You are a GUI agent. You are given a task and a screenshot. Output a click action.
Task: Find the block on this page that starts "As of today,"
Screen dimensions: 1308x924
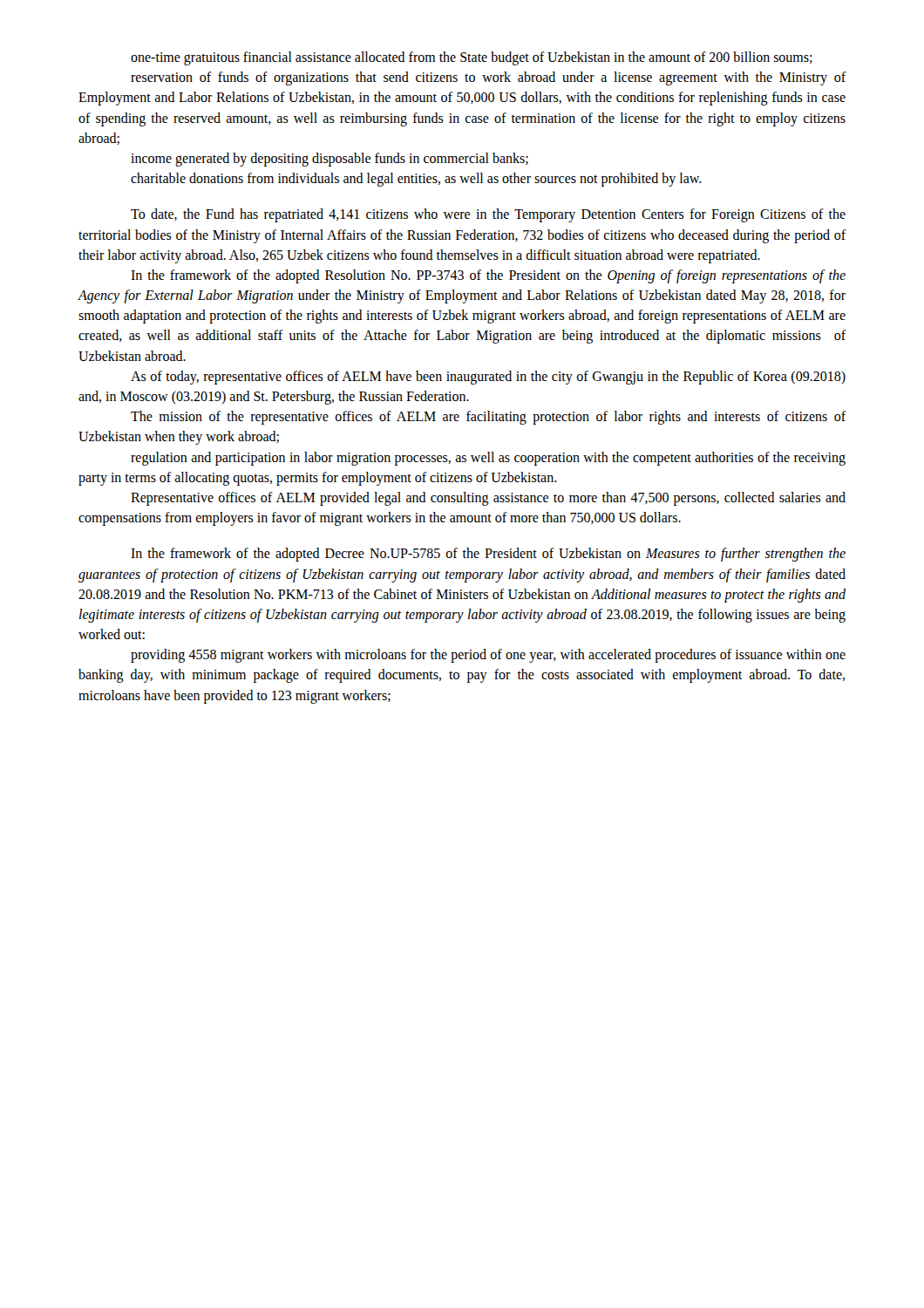point(462,386)
